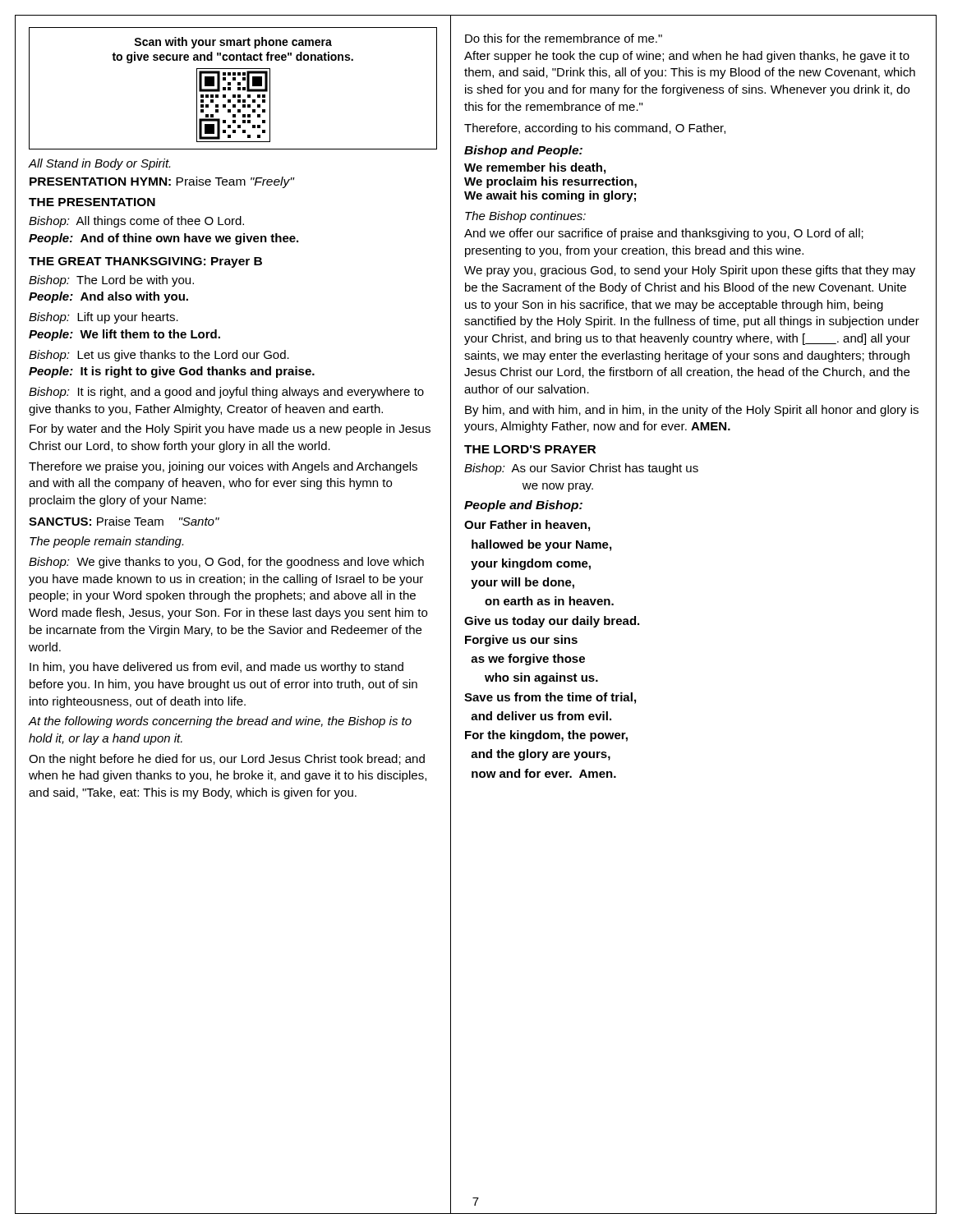Select the section header that says "Bishop and People:"

tap(524, 150)
